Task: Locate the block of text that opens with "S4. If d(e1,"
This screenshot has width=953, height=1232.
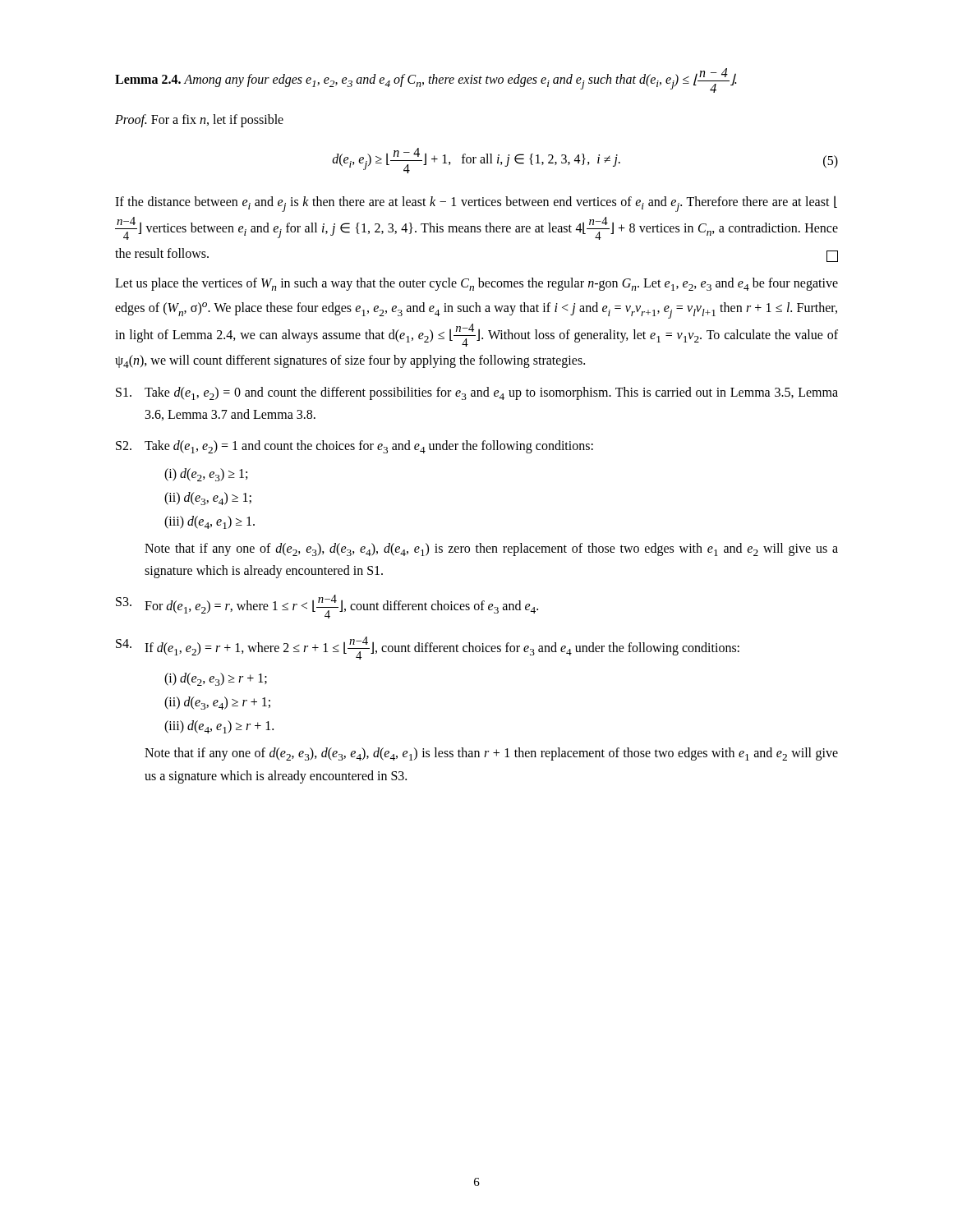Action: 428,648
